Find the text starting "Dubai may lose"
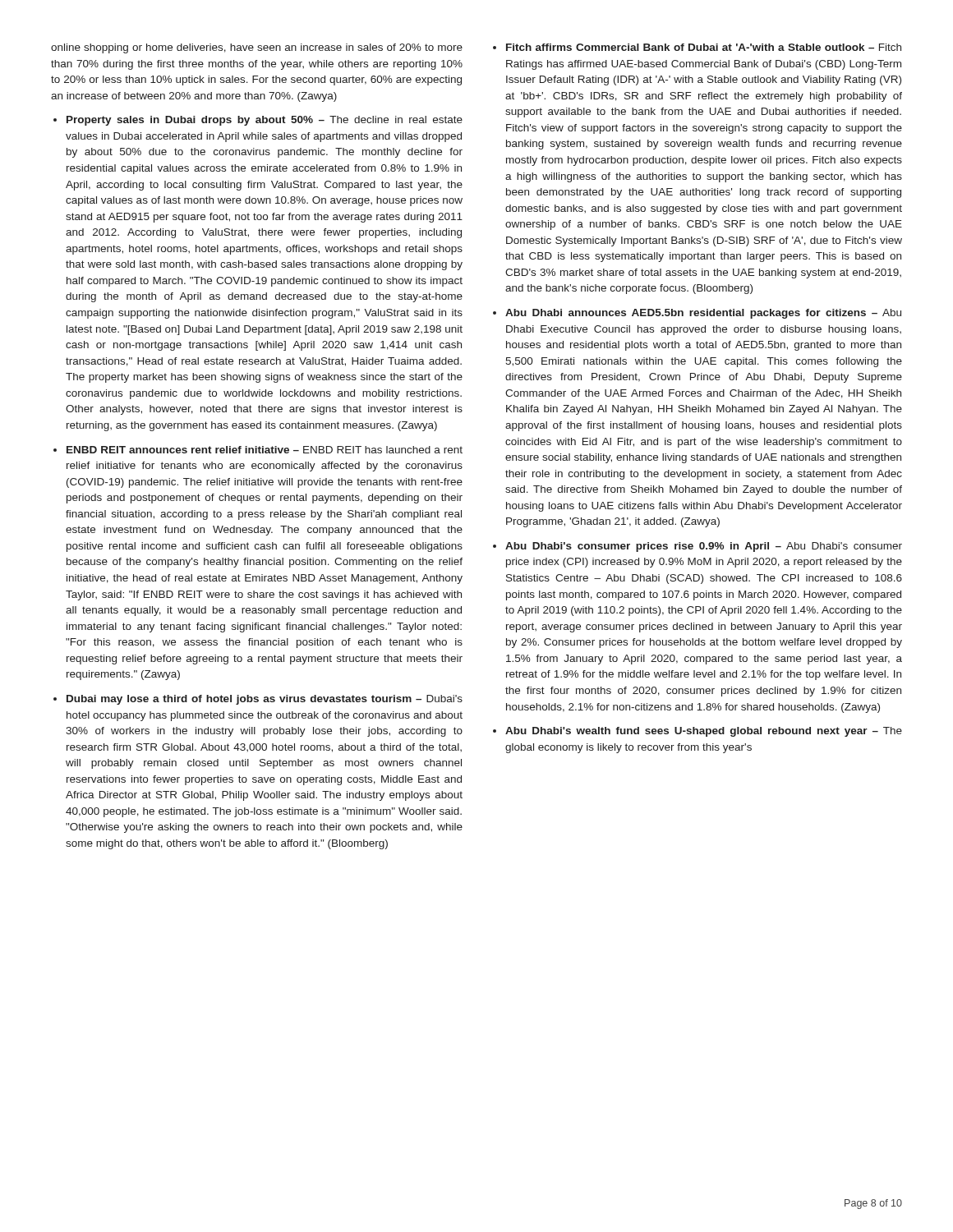This screenshot has height=1232, width=953. coord(264,771)
